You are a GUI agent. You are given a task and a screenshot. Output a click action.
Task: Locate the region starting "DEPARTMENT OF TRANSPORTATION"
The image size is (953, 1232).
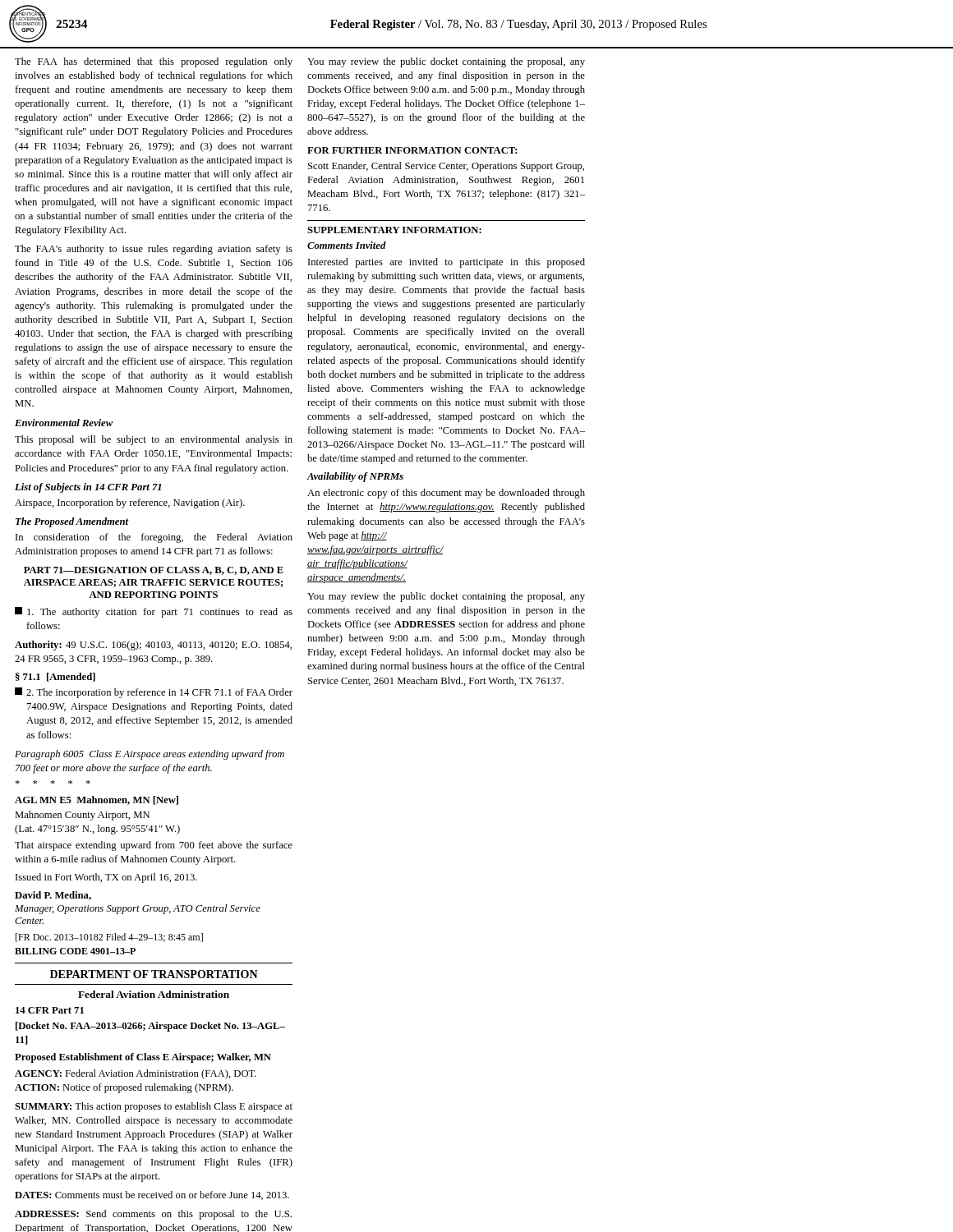[154, 975]
